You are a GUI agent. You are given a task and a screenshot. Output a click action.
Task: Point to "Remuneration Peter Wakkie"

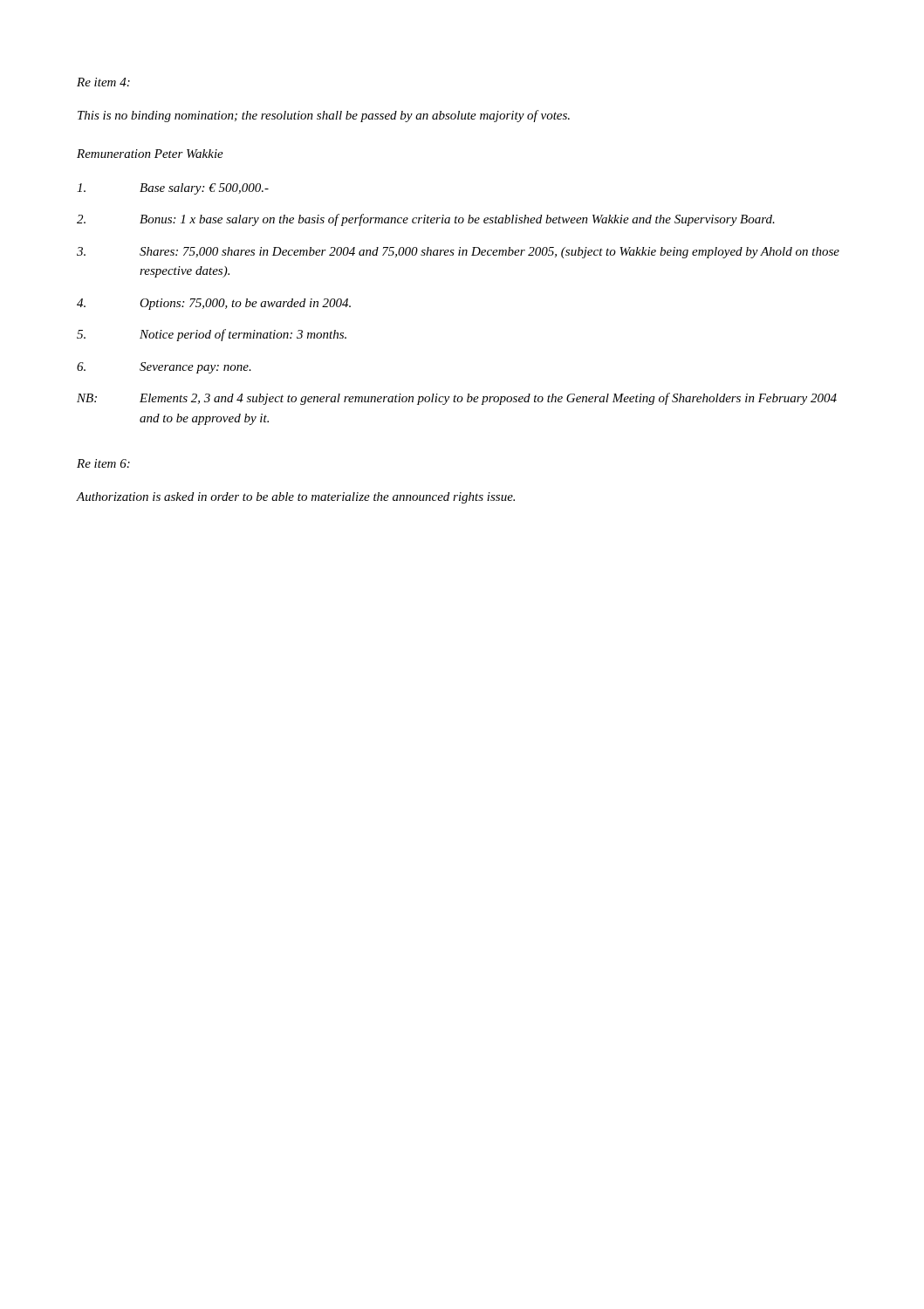coord(150,154)
